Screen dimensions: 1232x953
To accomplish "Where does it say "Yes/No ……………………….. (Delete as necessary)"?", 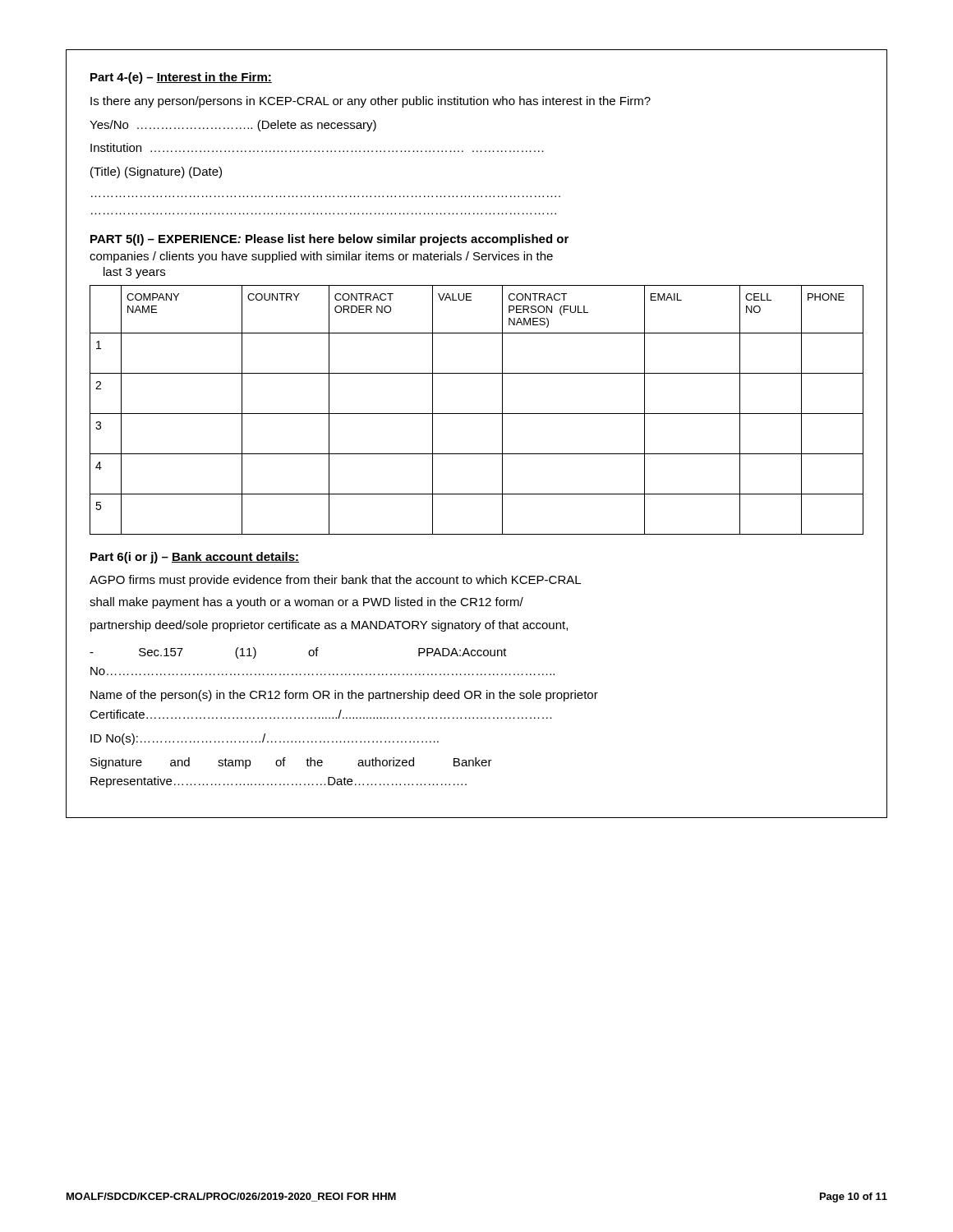I will 233,124.
